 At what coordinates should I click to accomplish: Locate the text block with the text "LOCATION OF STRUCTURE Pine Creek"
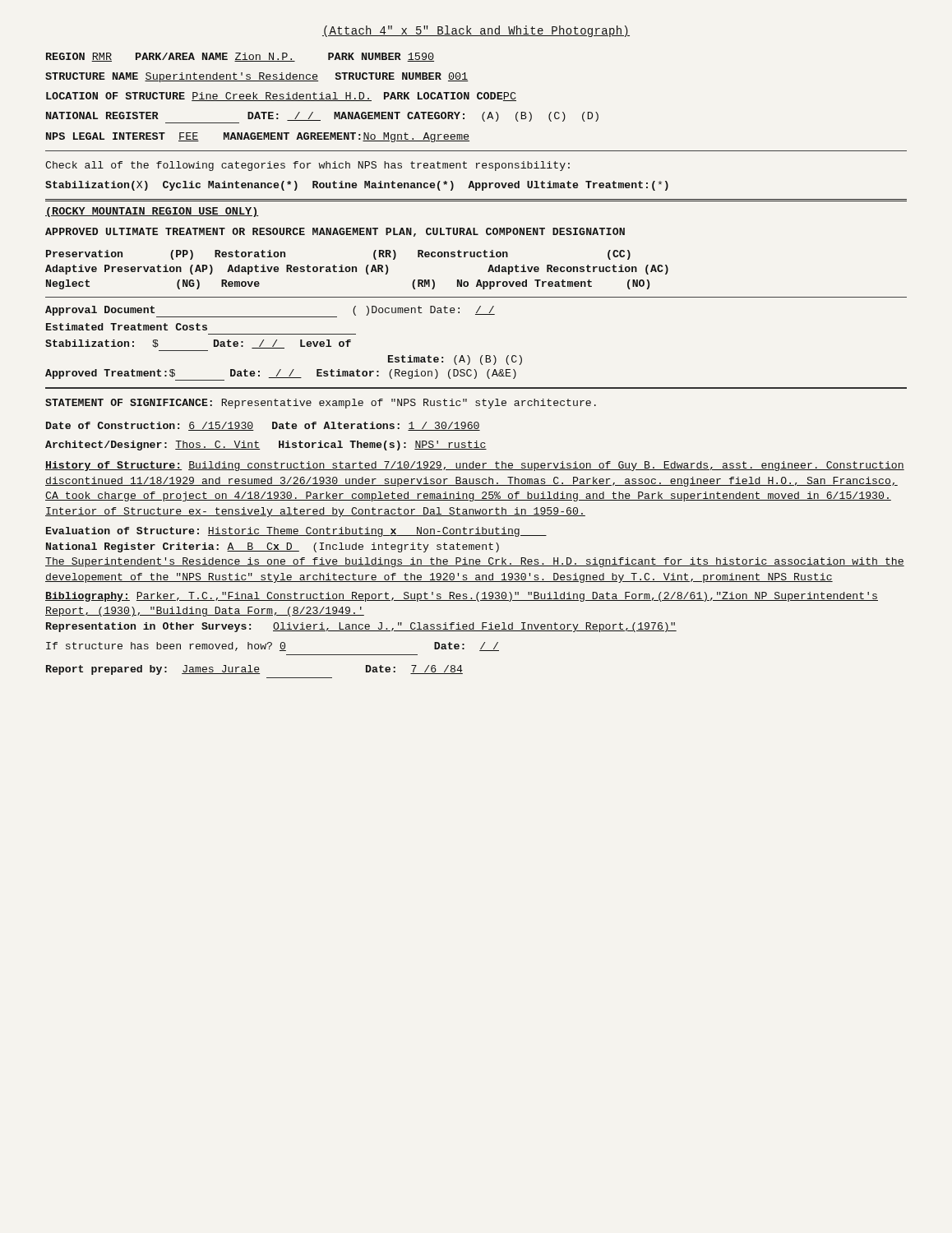pos(281,97)
